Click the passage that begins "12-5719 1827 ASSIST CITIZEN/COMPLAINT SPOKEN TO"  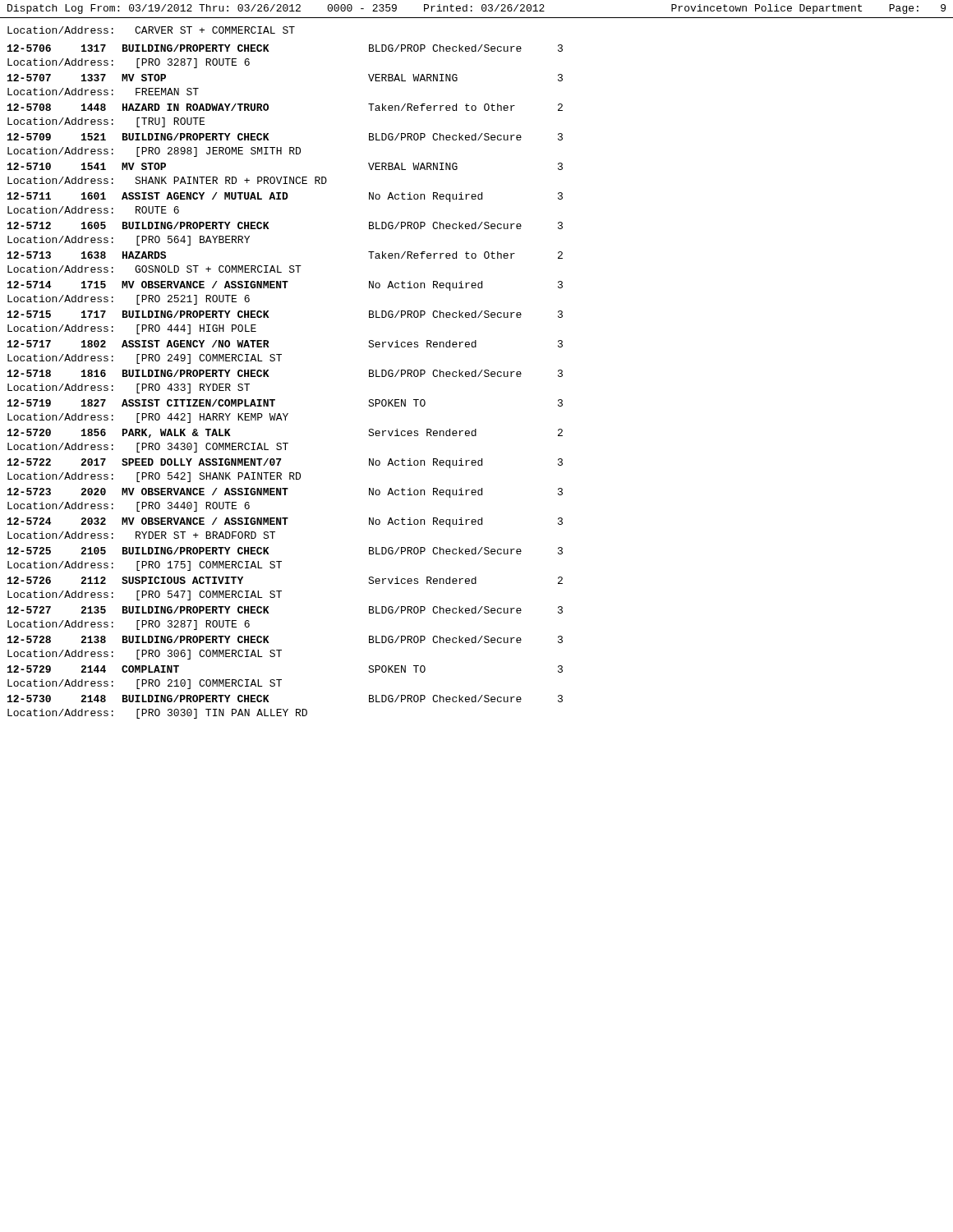(285, 411)
